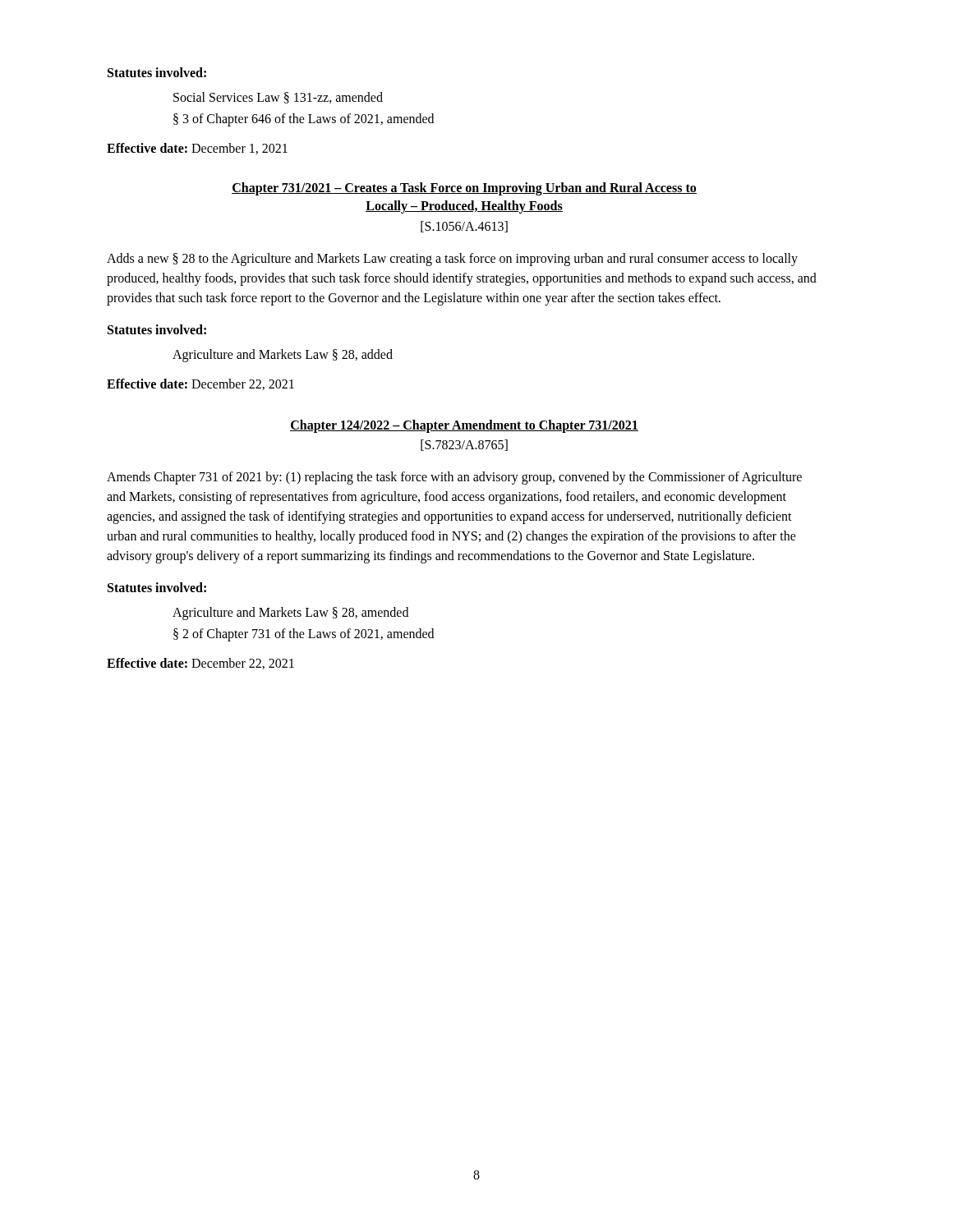Select the text starting "Chapter 124/2022 –"

pyautogui.click(x=464, y=425)
